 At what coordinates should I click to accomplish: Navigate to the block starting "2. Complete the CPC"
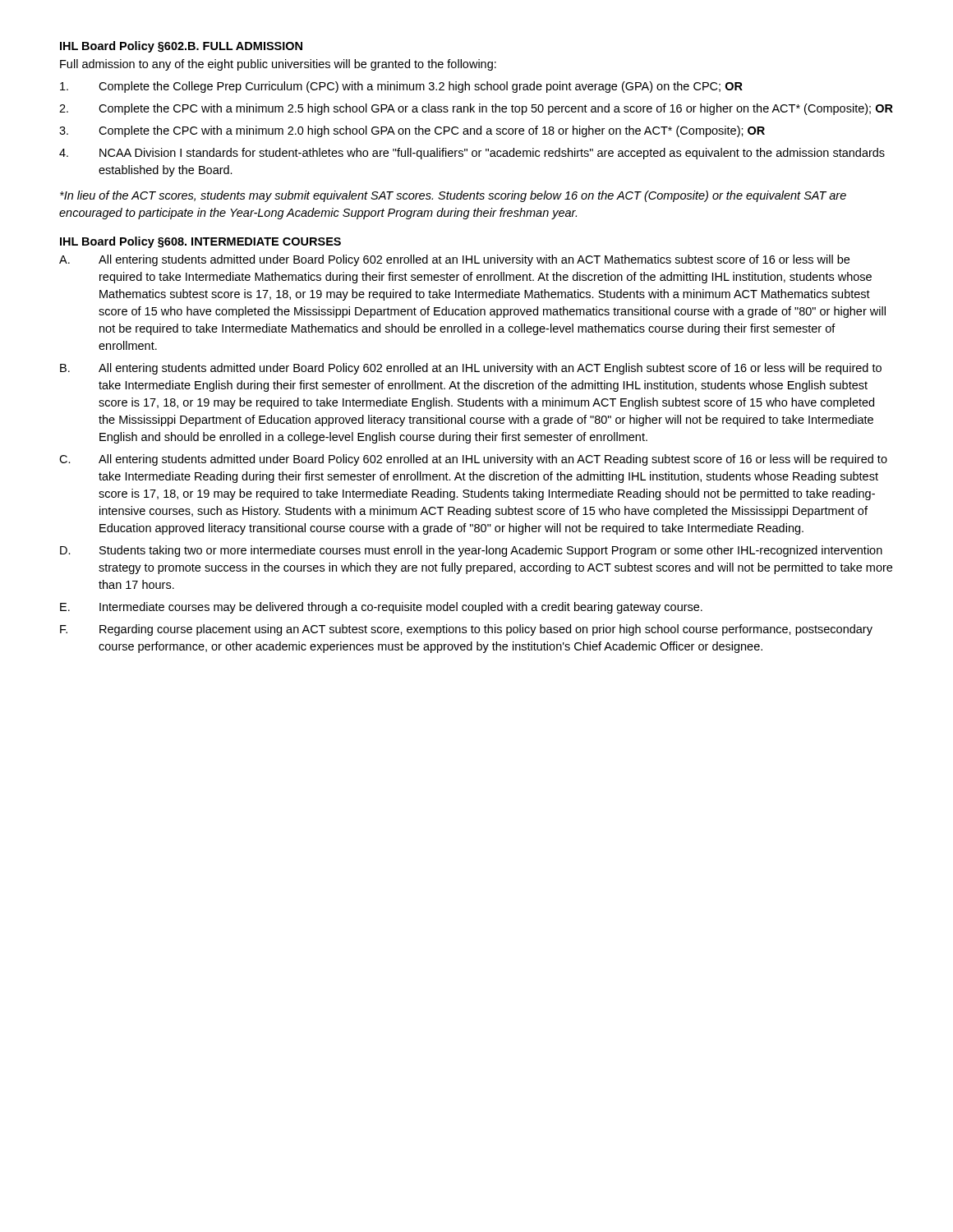click(x=476, y=109)
